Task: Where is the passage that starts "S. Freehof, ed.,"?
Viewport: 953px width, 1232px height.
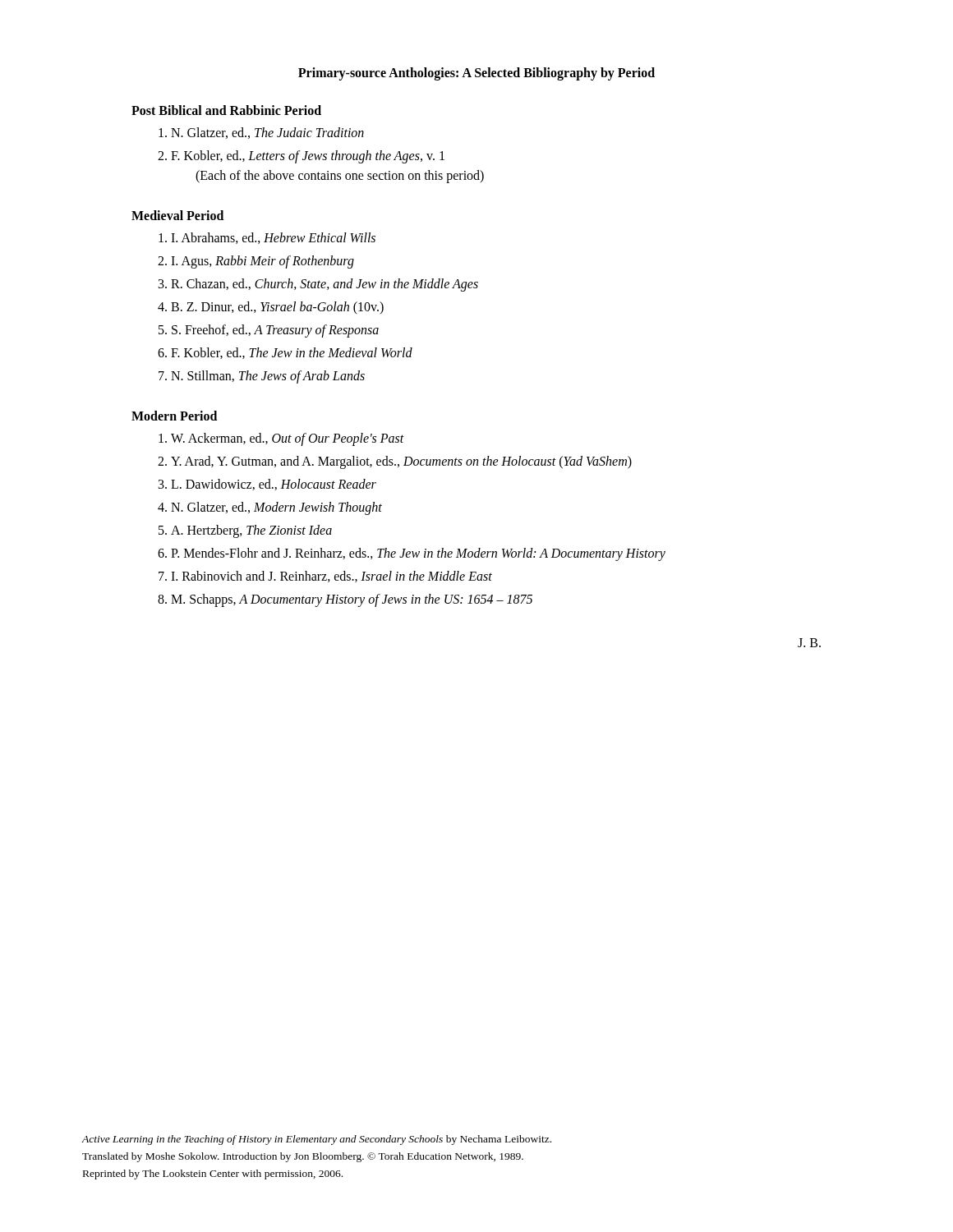Action: point(275,330)
